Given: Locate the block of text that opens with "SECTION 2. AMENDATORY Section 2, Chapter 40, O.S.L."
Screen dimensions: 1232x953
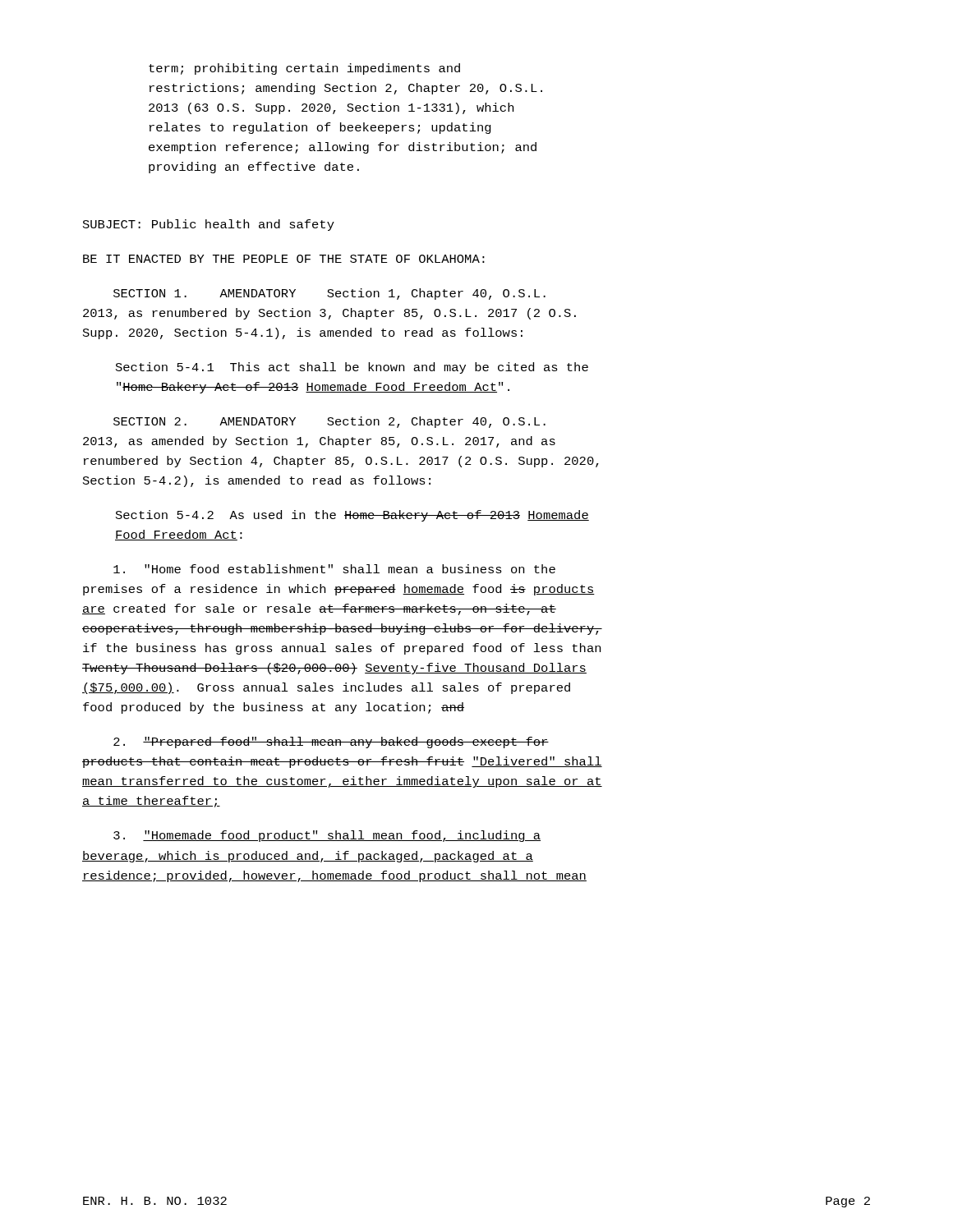Looking at the screenshot, I should point(476,452).
